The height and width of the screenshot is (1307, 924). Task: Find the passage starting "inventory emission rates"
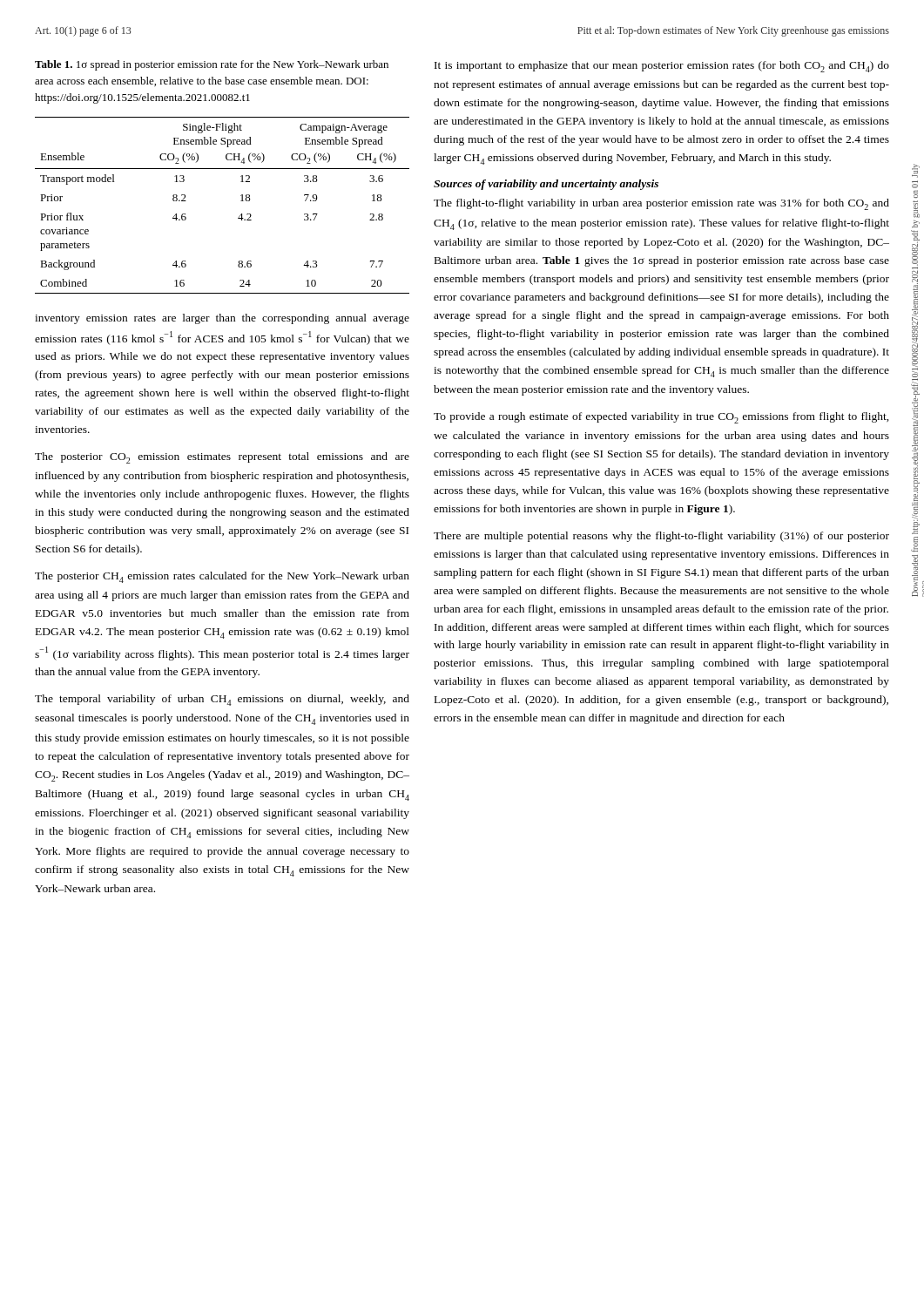222,604
